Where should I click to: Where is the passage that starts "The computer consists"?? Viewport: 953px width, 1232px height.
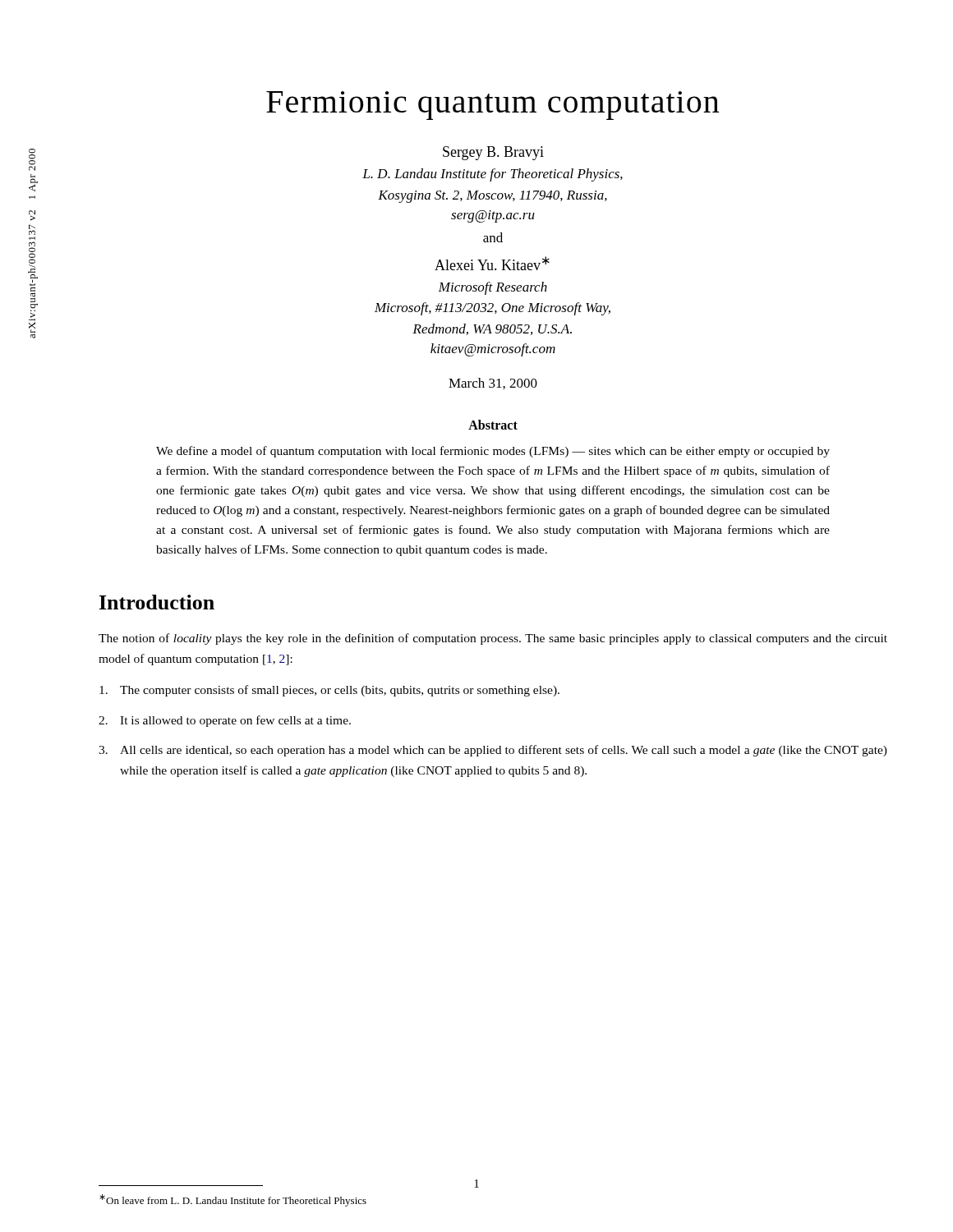coord(493,690)
